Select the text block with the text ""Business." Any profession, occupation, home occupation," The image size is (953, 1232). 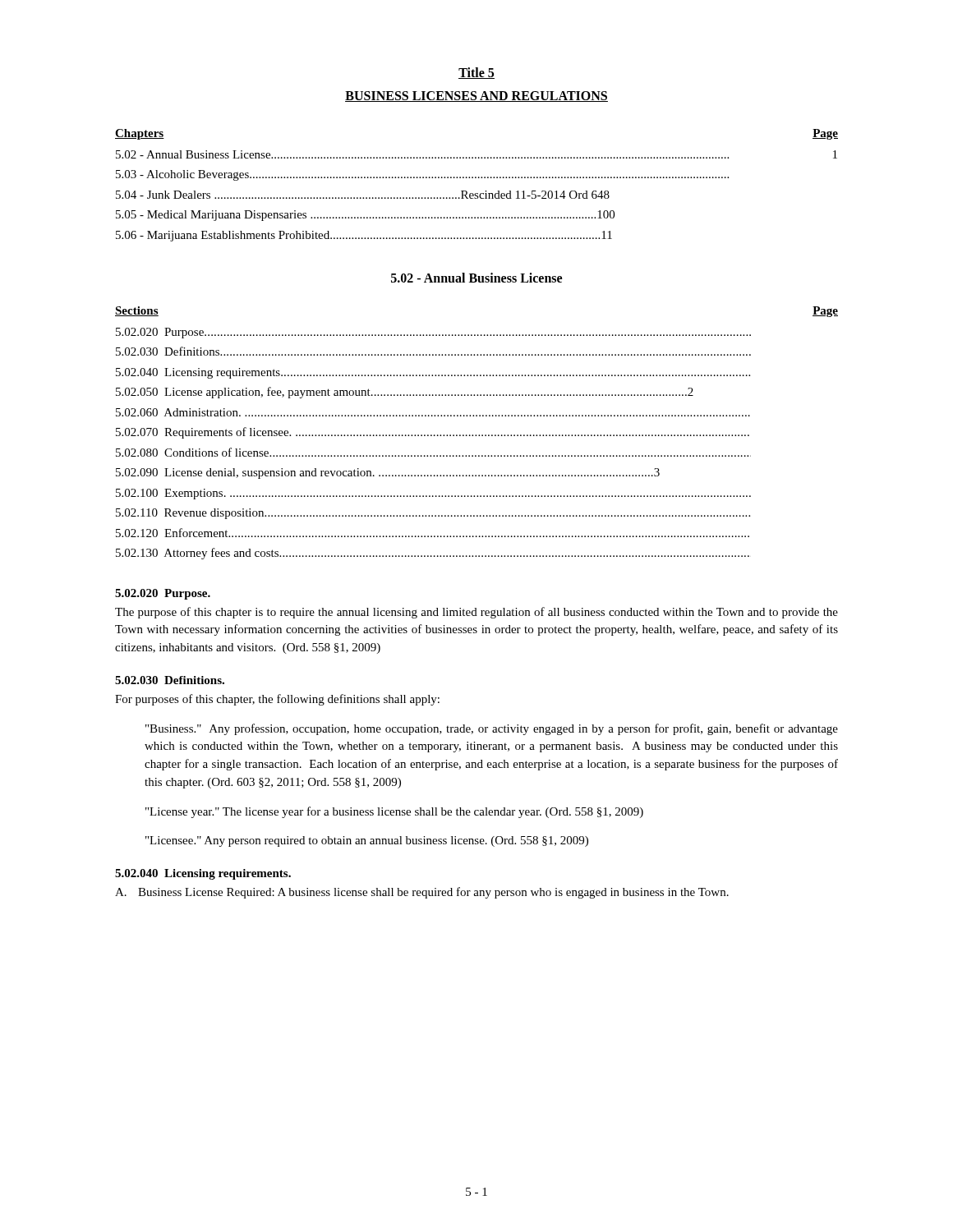[x=491, y=755]
